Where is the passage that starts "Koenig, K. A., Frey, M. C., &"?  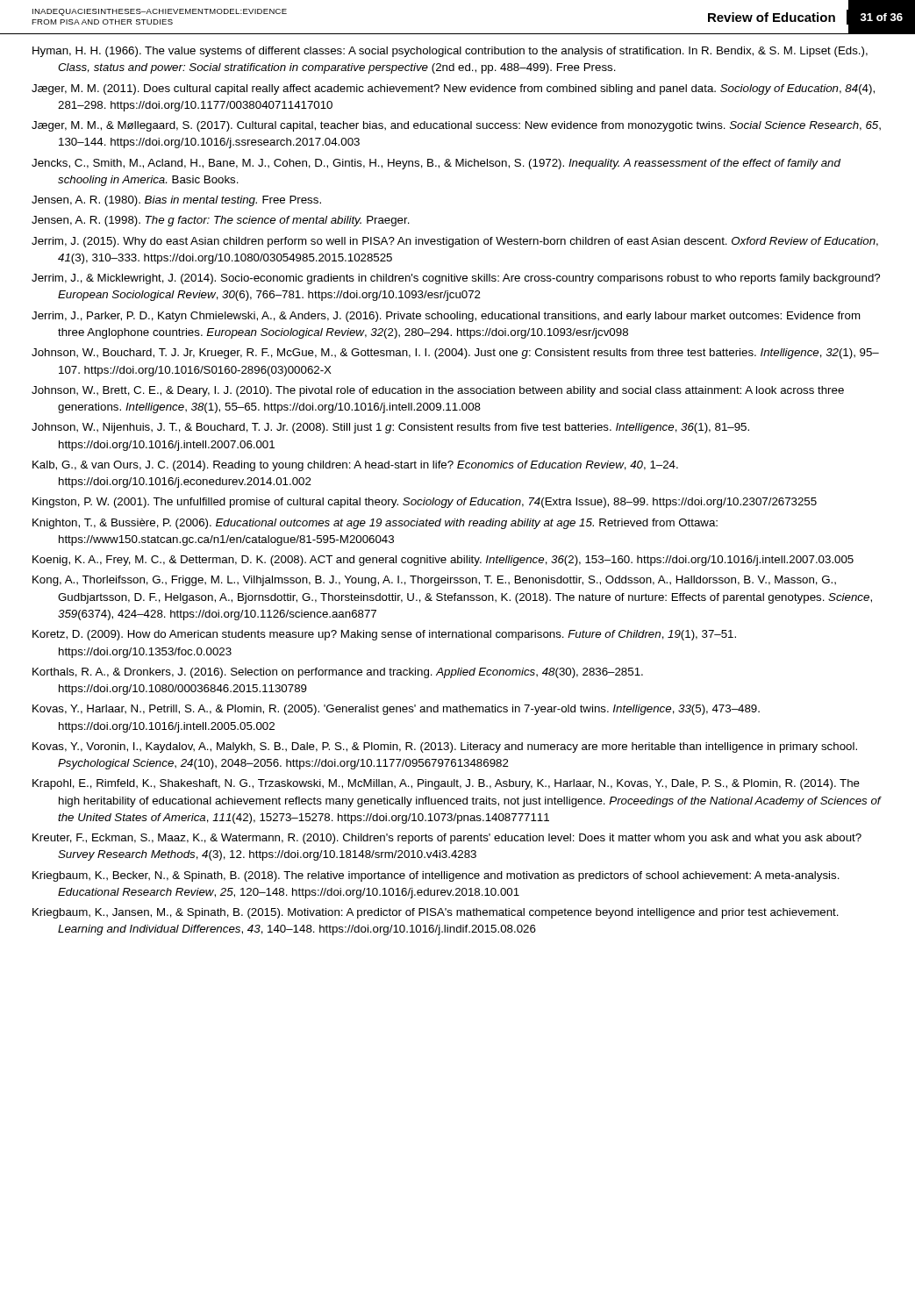443,559
